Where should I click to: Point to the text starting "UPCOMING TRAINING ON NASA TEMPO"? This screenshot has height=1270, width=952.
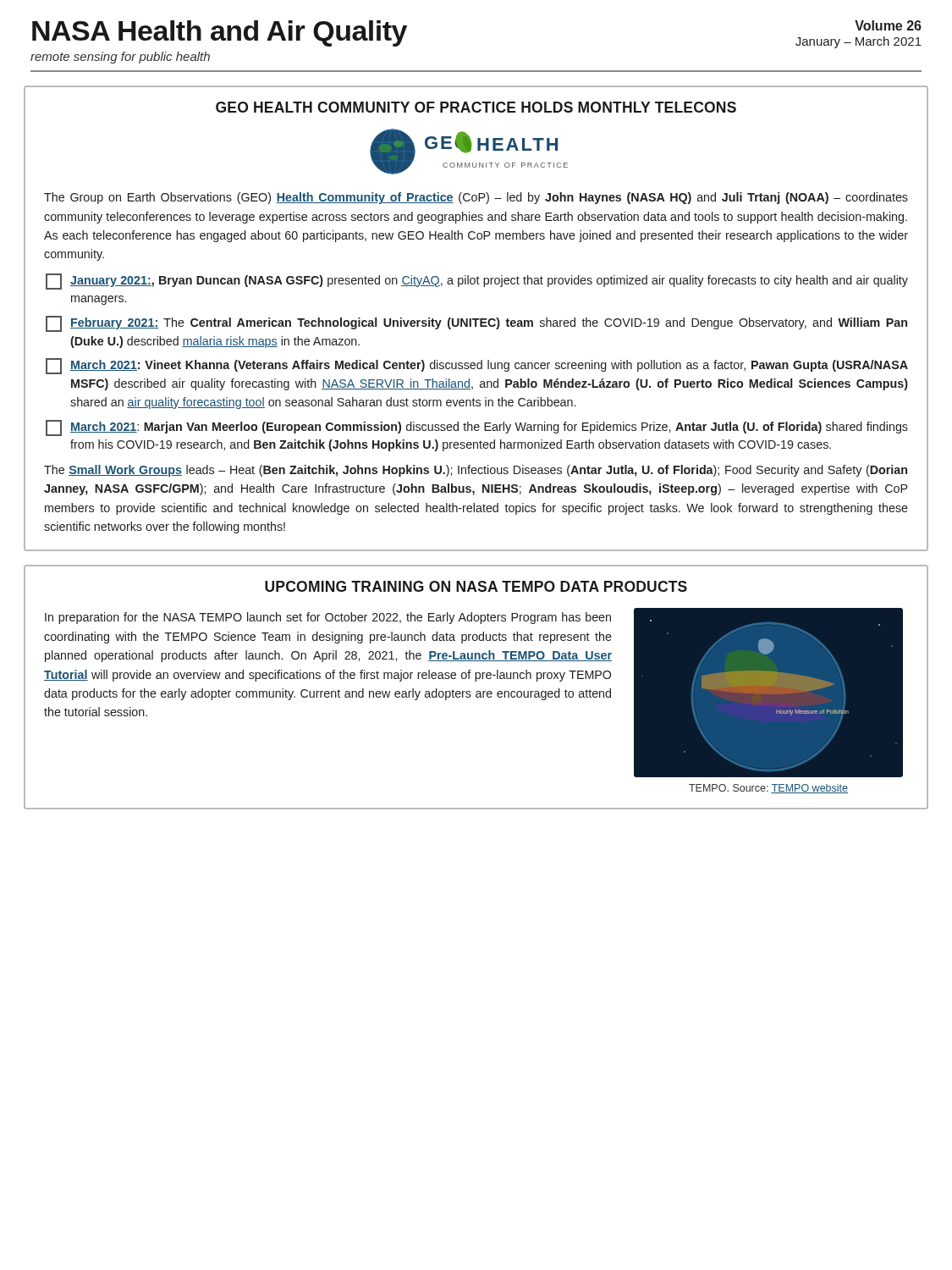click(476, 587)
